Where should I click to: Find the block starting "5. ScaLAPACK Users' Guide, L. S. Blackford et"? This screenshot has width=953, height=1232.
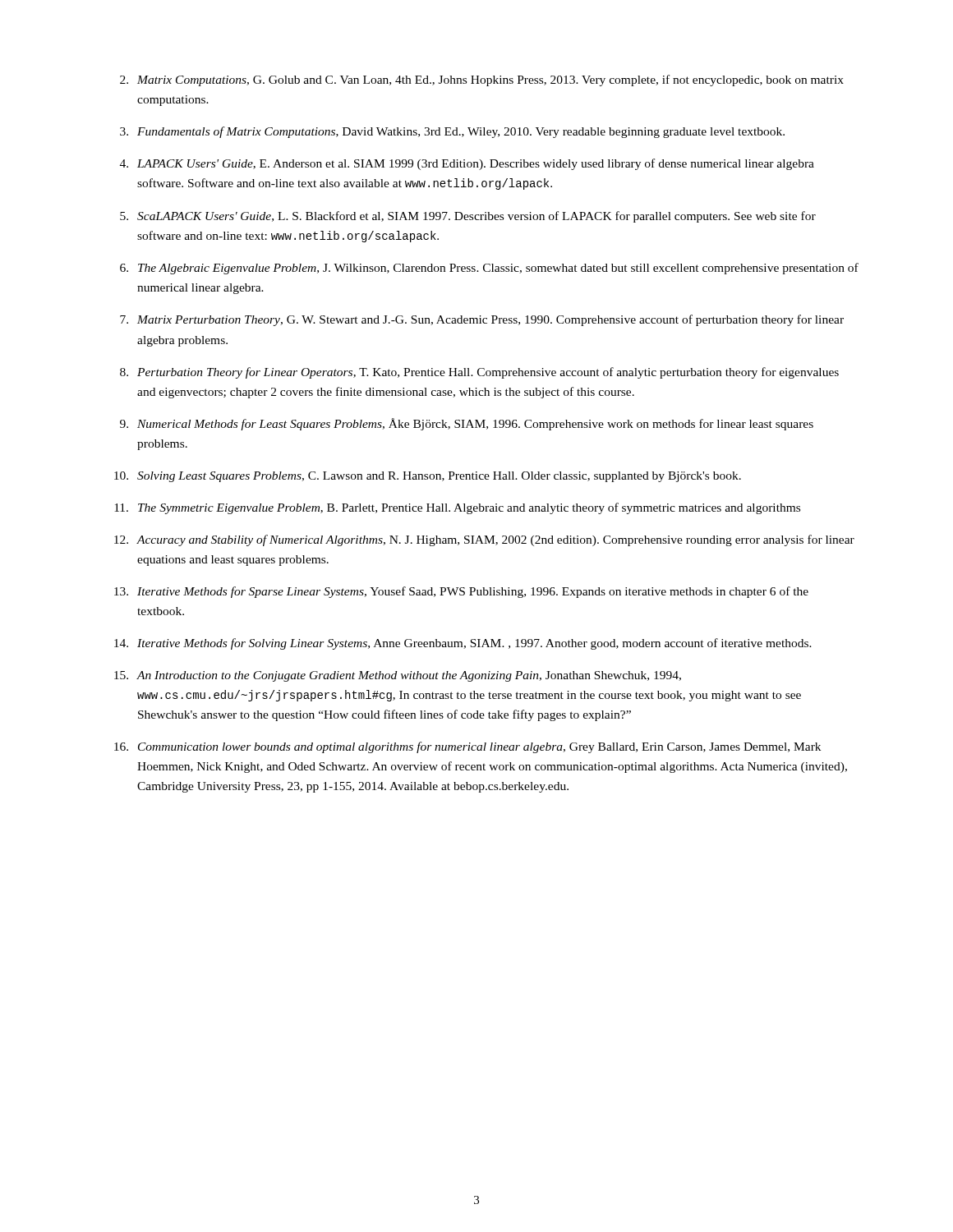tap(476, 226)
